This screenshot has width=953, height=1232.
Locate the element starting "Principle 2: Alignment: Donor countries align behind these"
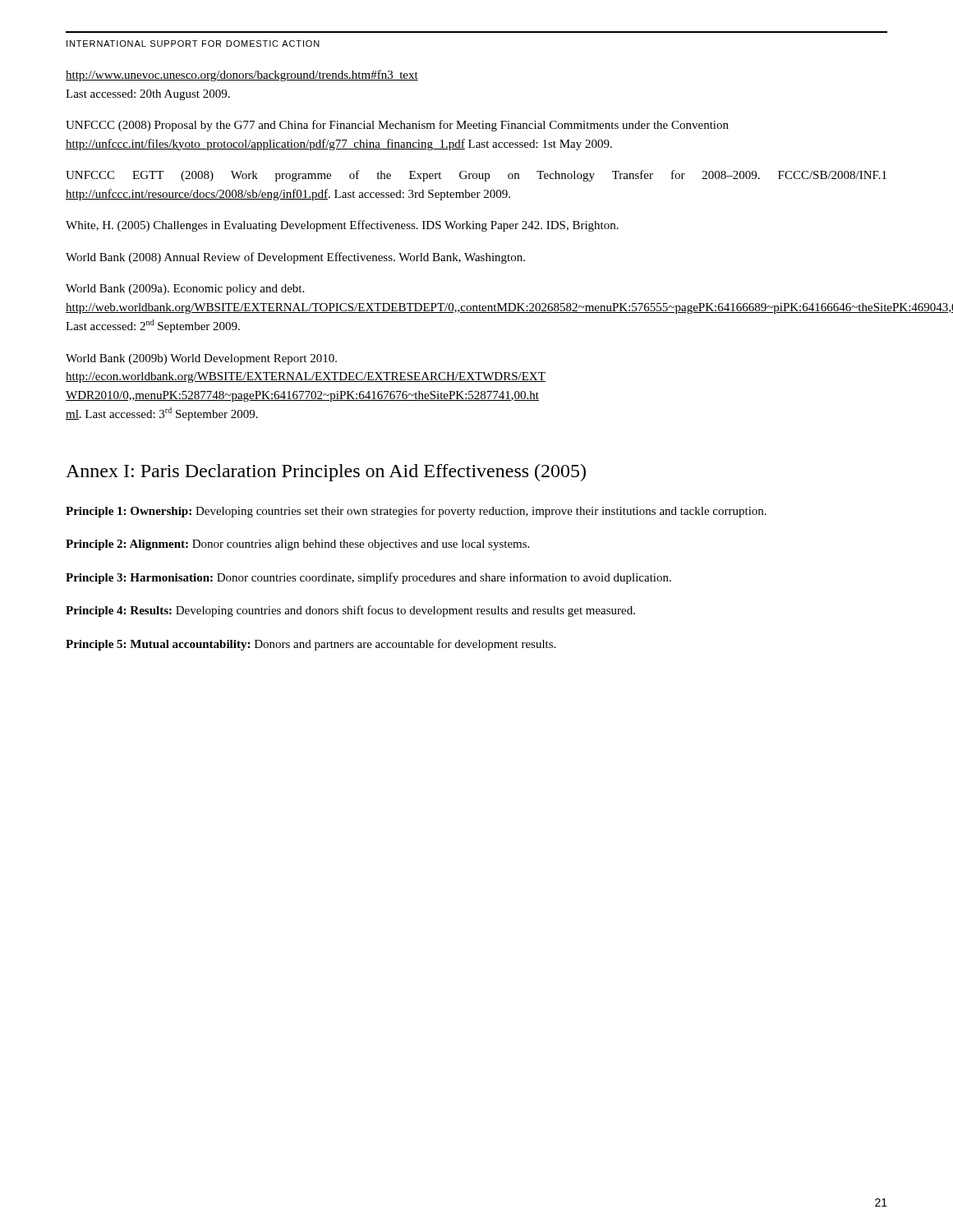pos(298,544)
